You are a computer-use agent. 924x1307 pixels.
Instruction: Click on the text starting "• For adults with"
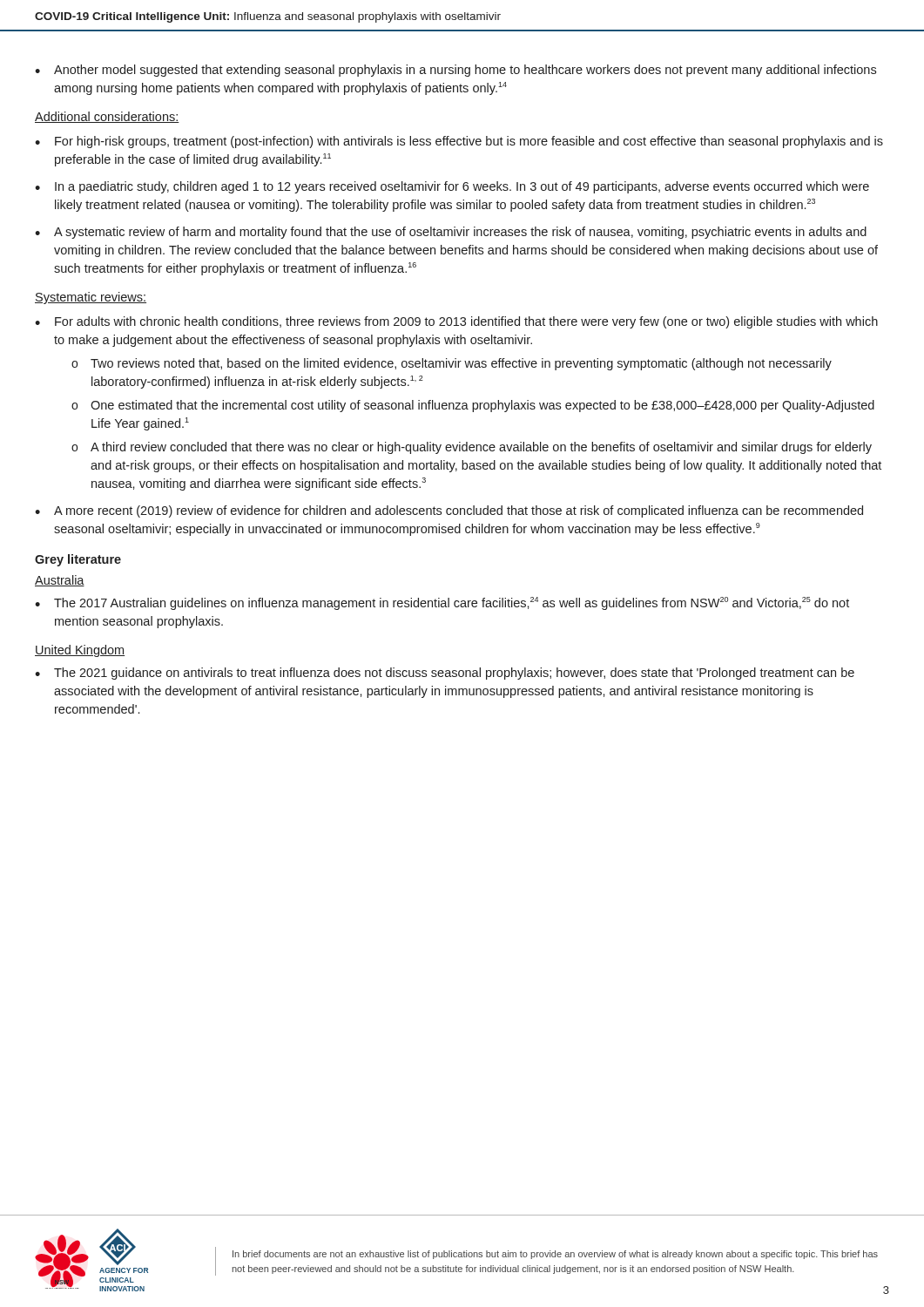coord(462,406)
